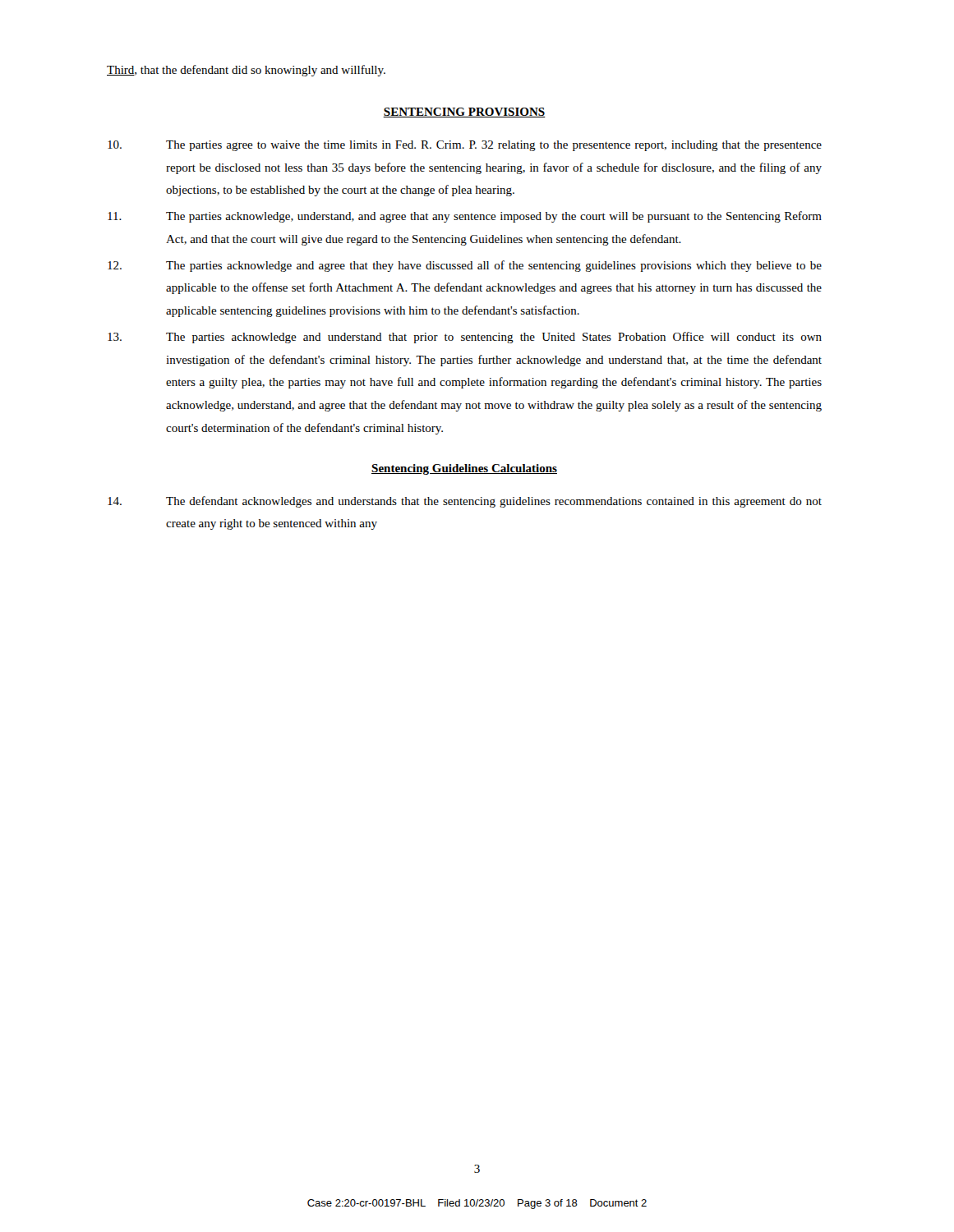Click on the passage starting "Sentencing Guidelines Calculations"
This screenshot has height=1232, width=954.
pyautogui.click(x=464, y=468)
